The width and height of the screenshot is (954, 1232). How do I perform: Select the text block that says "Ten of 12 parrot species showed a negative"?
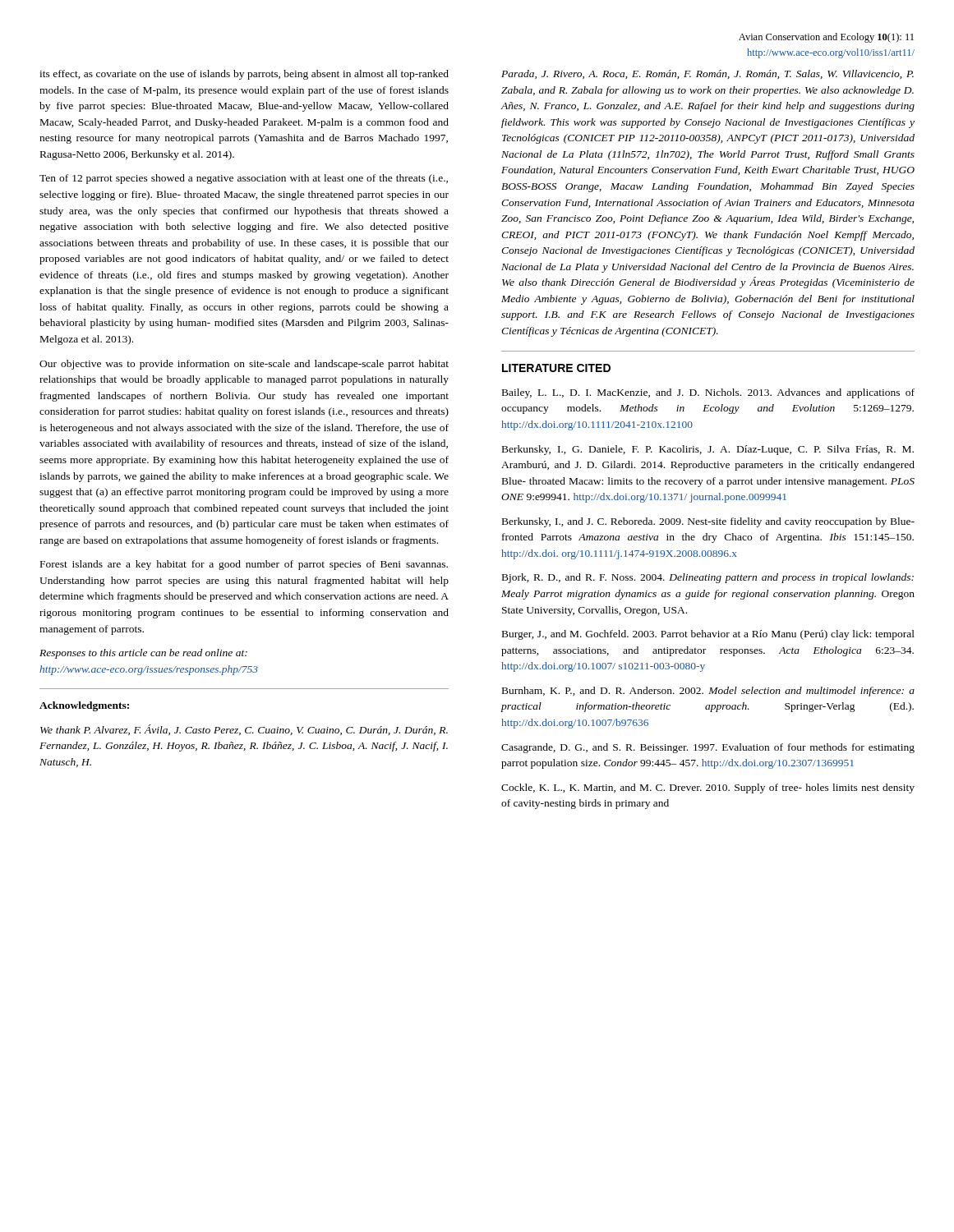tap(244, 259)
